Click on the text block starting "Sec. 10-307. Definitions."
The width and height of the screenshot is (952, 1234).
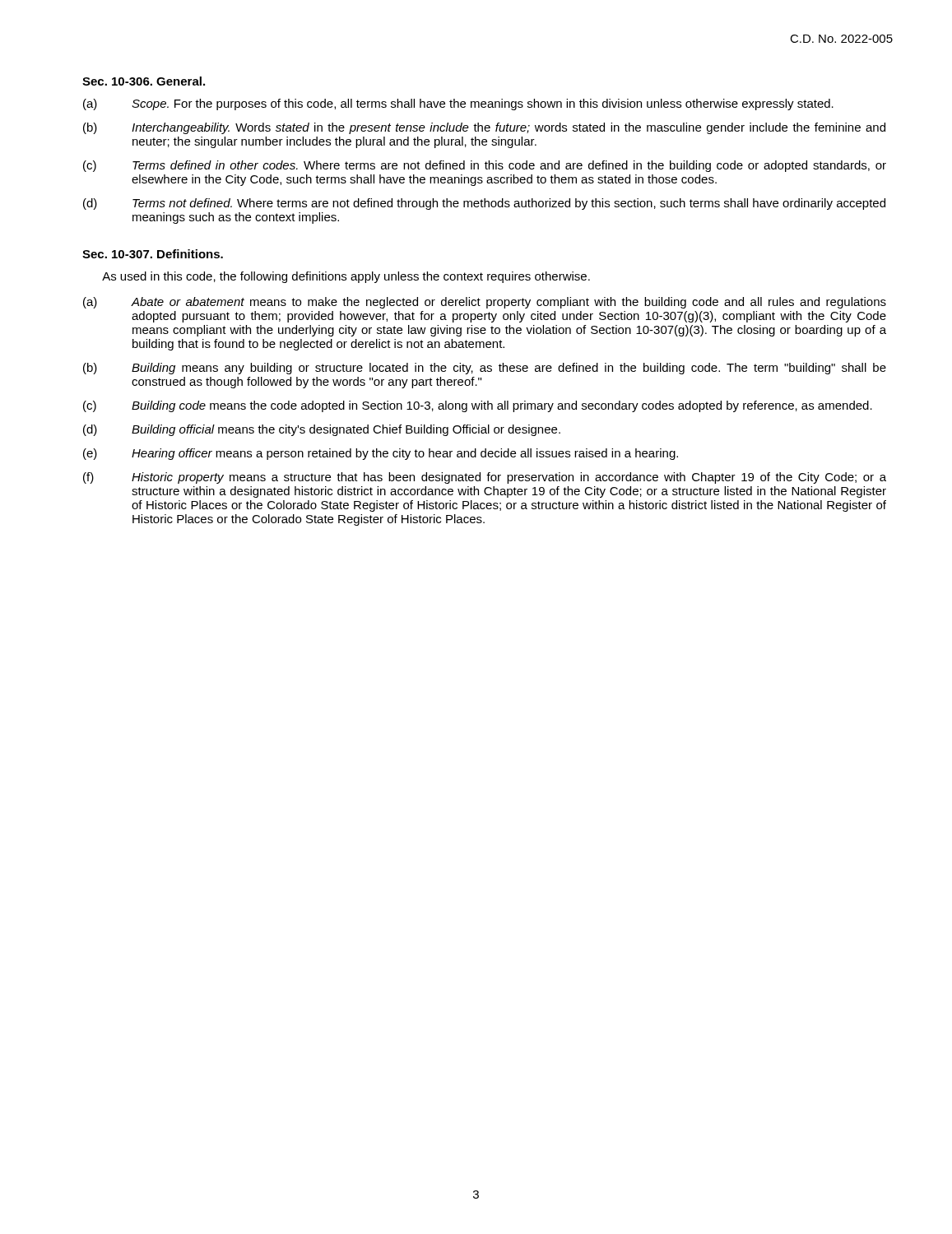[153, 254]
